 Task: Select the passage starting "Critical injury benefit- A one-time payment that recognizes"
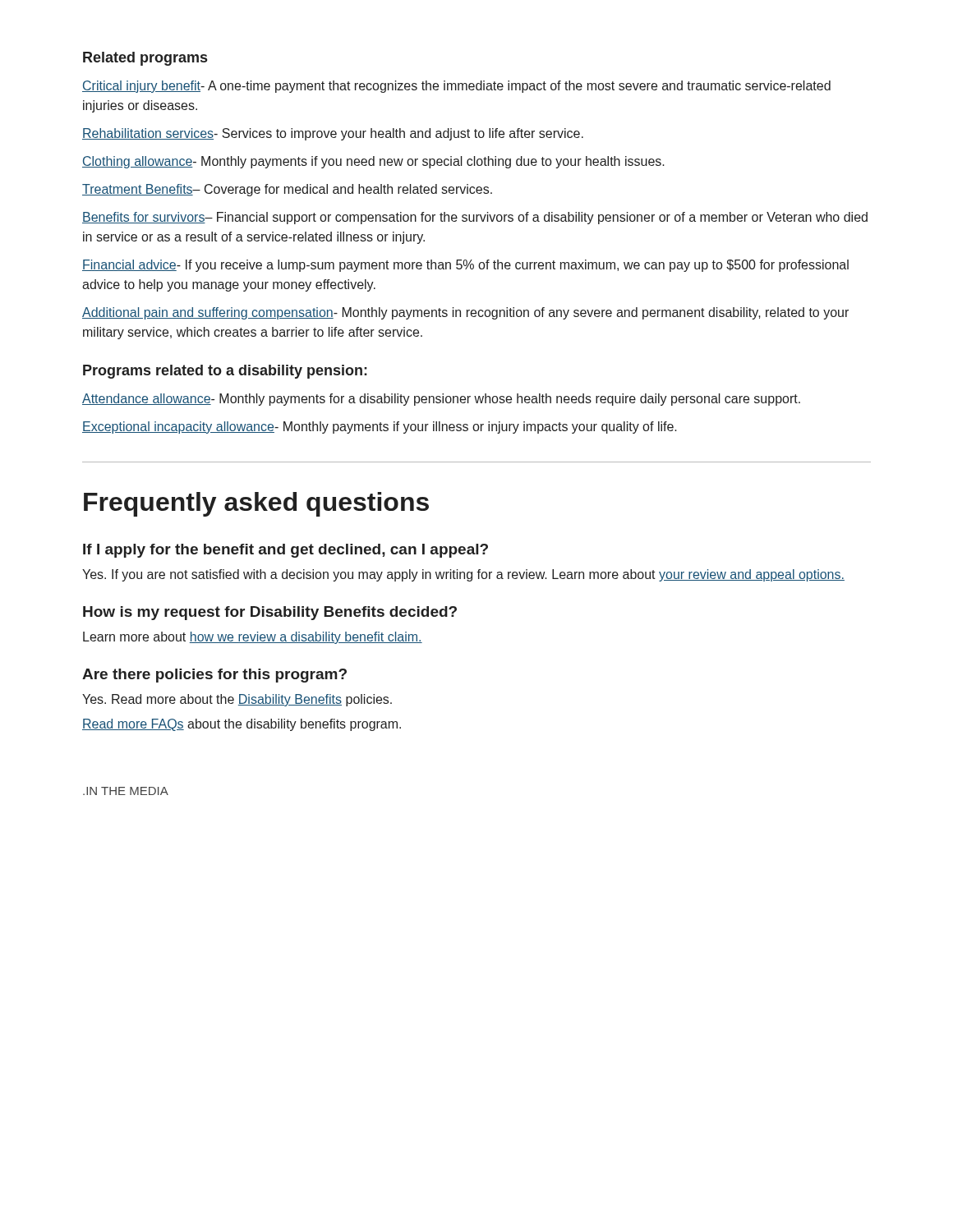click(x=457, y=96)
